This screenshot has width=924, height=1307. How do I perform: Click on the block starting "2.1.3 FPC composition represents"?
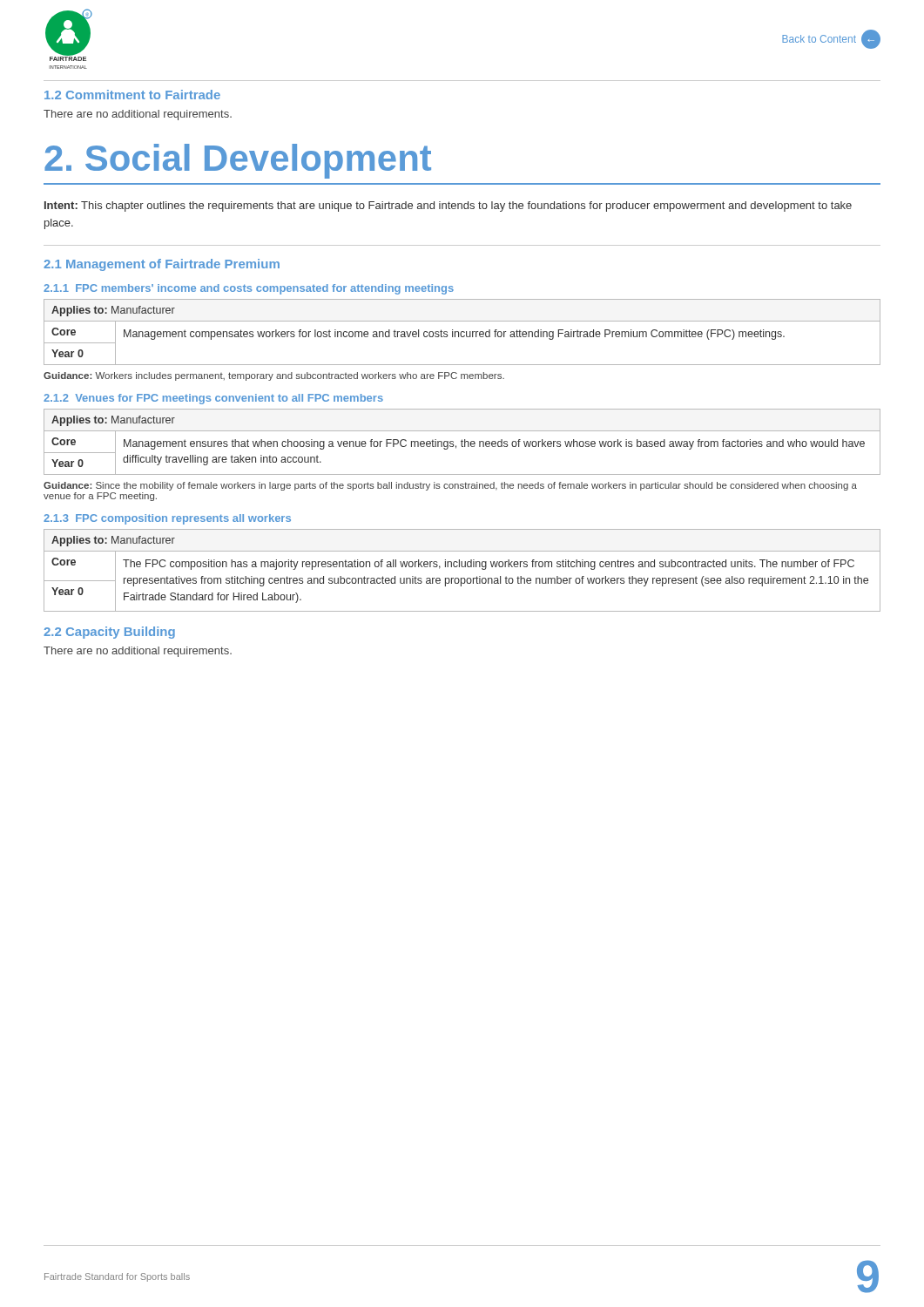click(167, 518)
